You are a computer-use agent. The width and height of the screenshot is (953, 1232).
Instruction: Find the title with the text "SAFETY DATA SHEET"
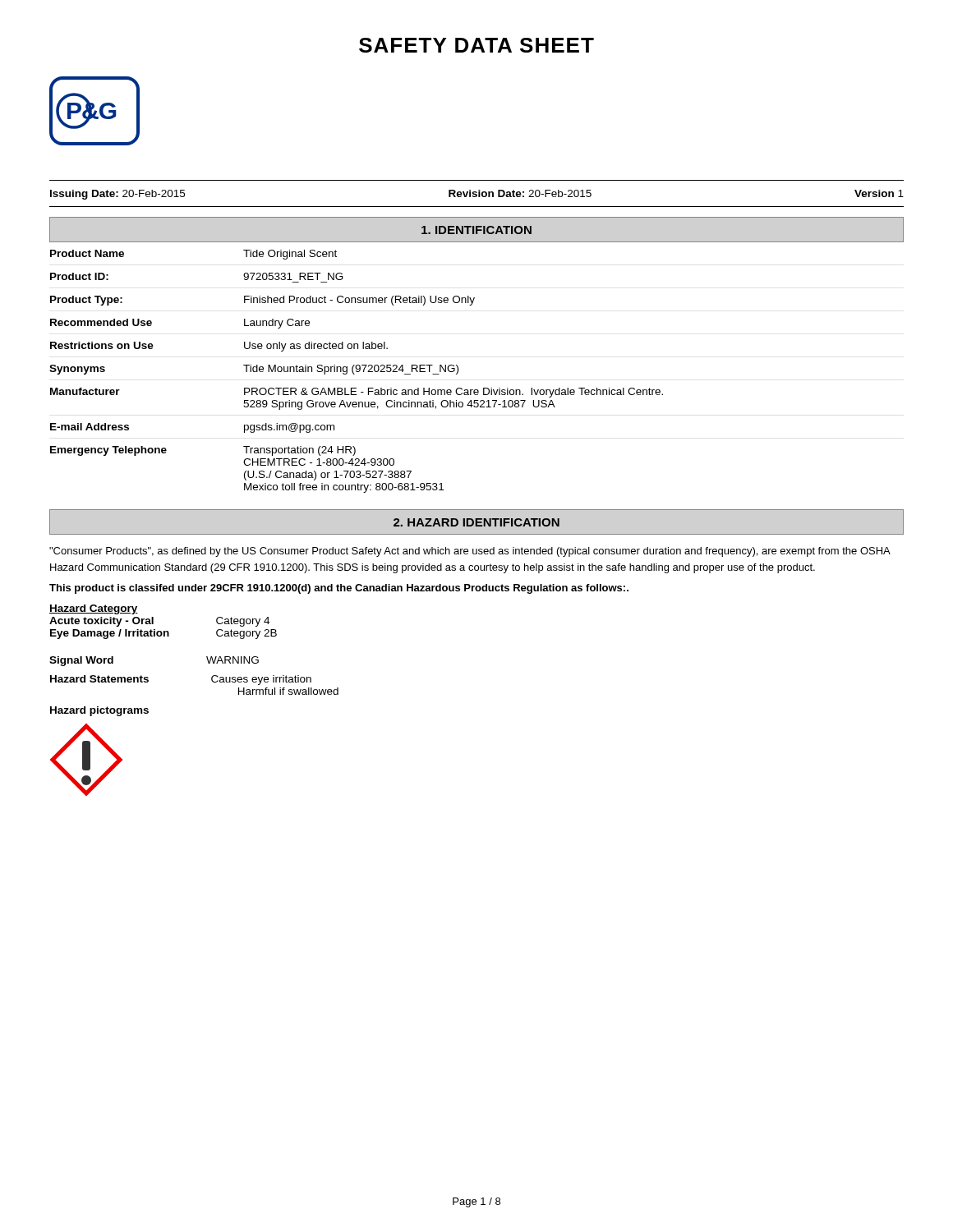click(x=476, y=45)
